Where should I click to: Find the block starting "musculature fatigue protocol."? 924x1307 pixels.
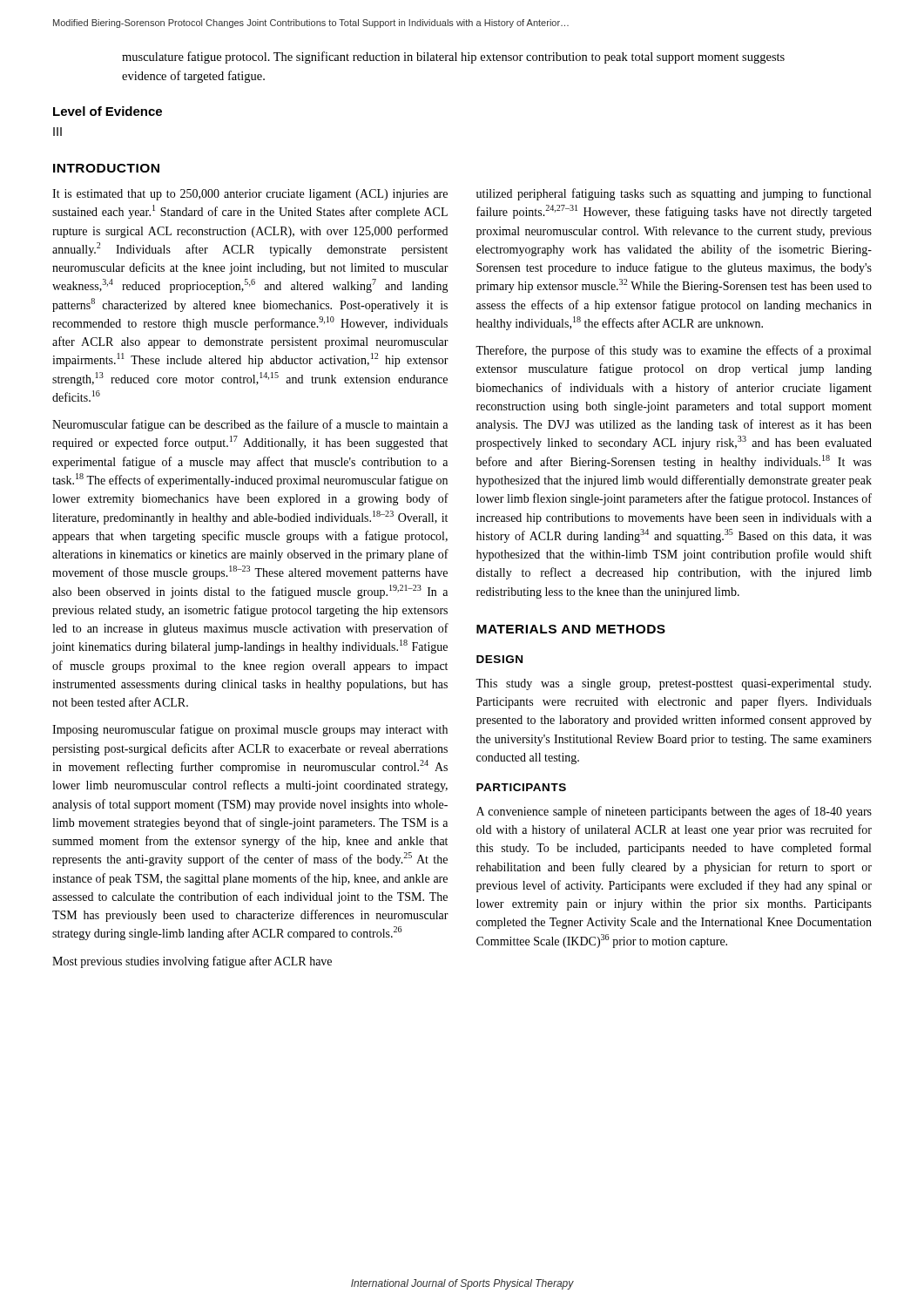[x=453, y=66]
